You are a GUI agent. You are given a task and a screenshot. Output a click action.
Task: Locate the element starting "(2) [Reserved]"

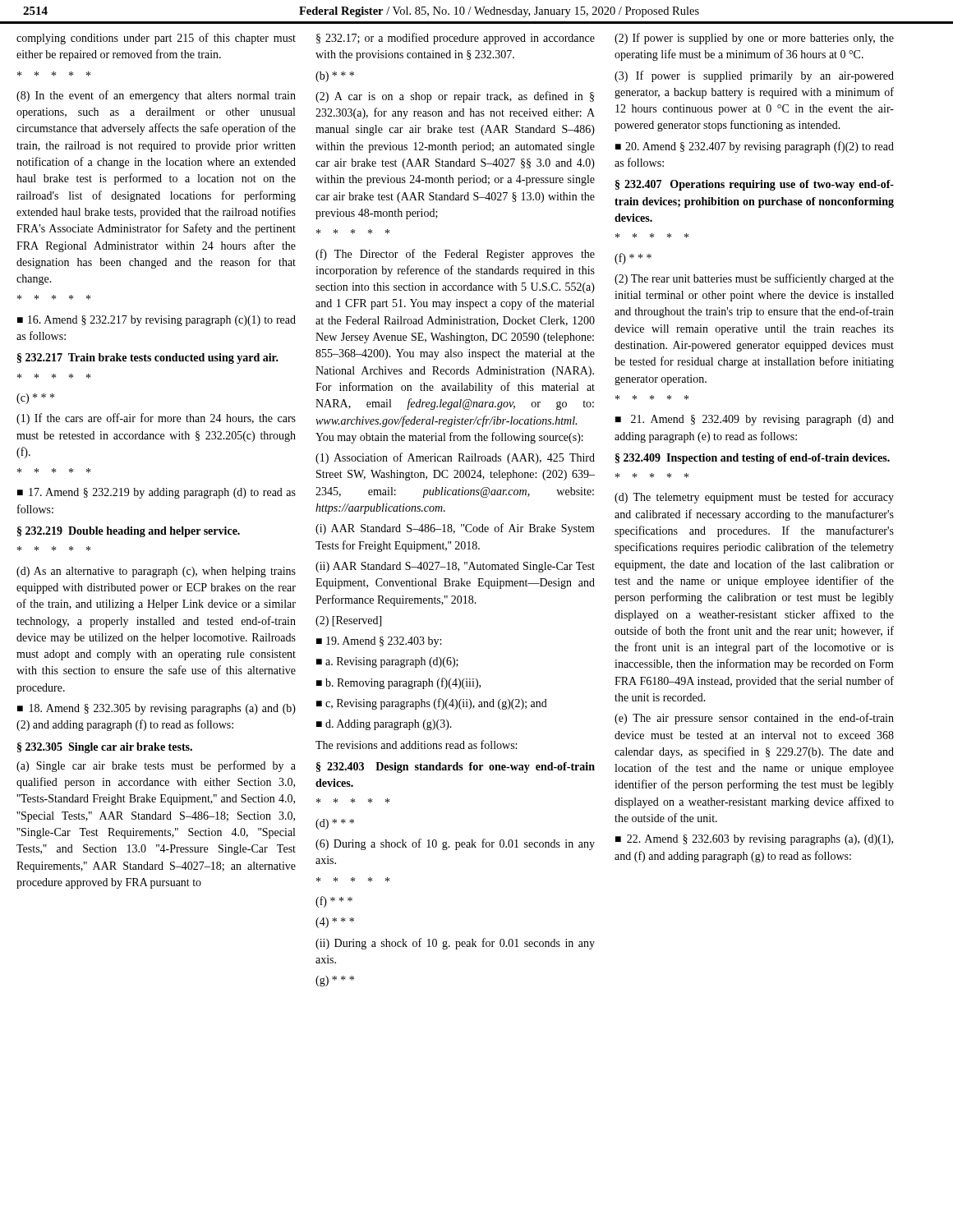coord(348,621)
